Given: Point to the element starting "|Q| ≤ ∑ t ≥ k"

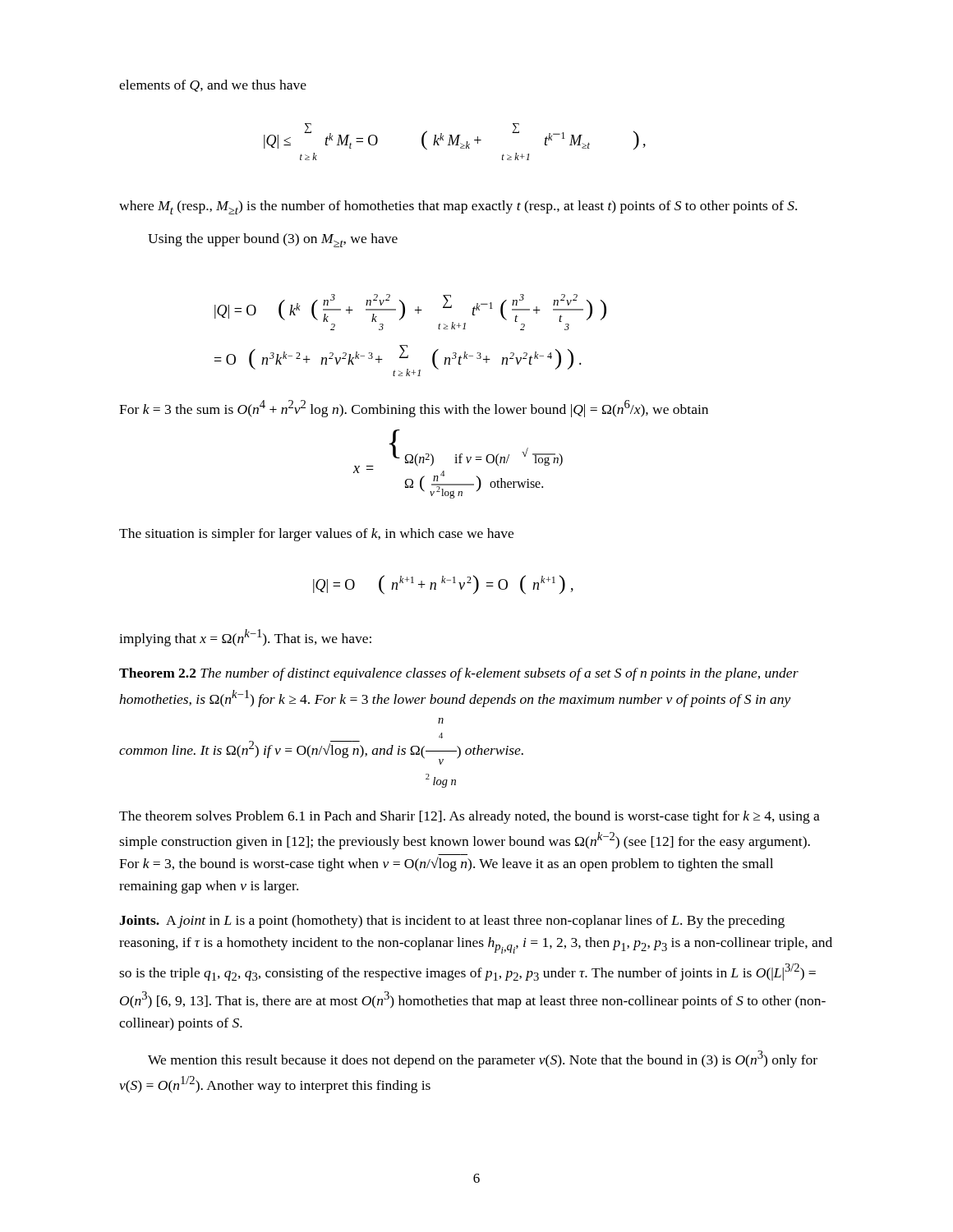Looking at the screenshot, I should coord(476,146).
